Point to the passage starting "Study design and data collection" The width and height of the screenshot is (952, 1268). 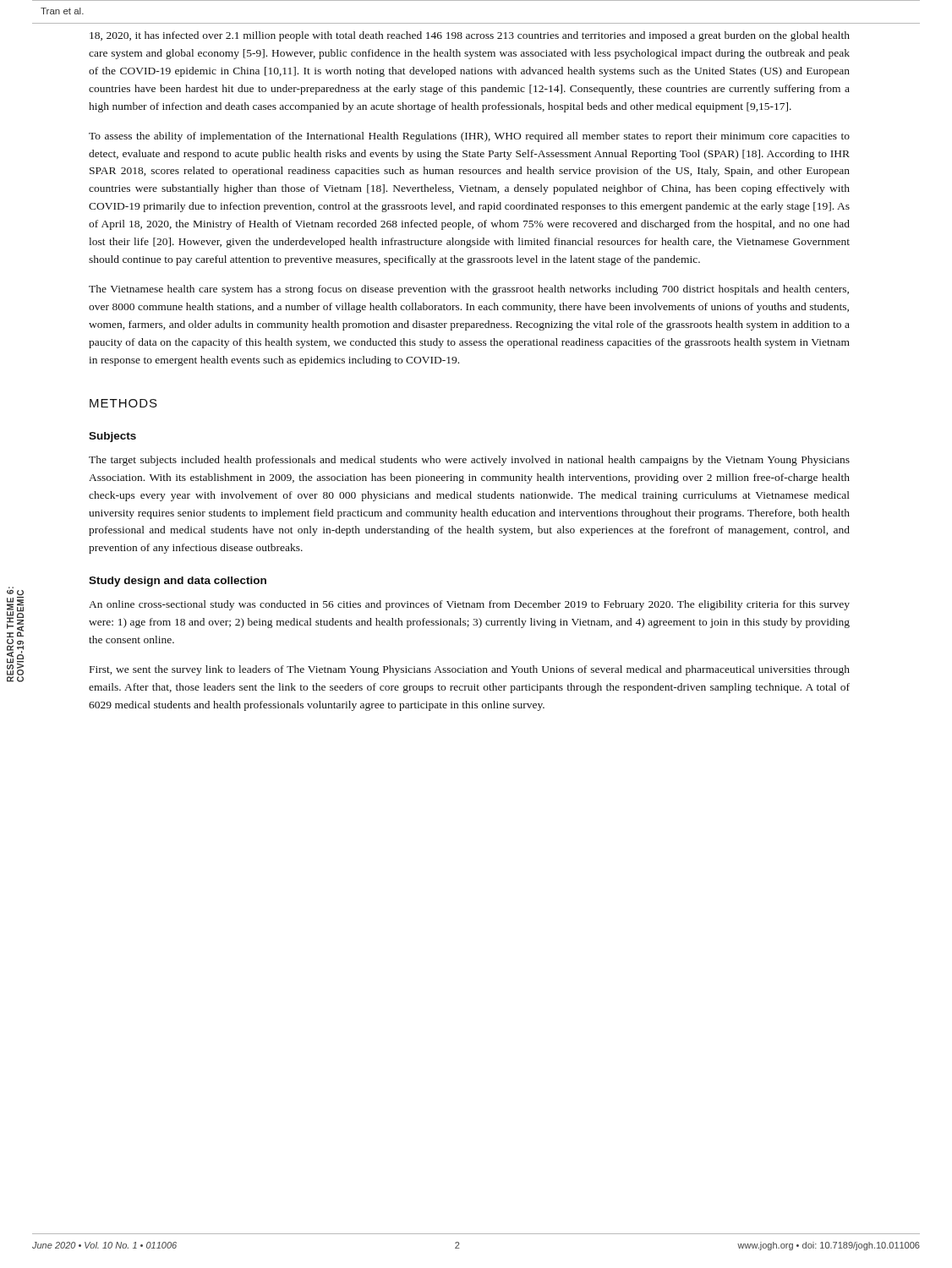click(178, 582)
